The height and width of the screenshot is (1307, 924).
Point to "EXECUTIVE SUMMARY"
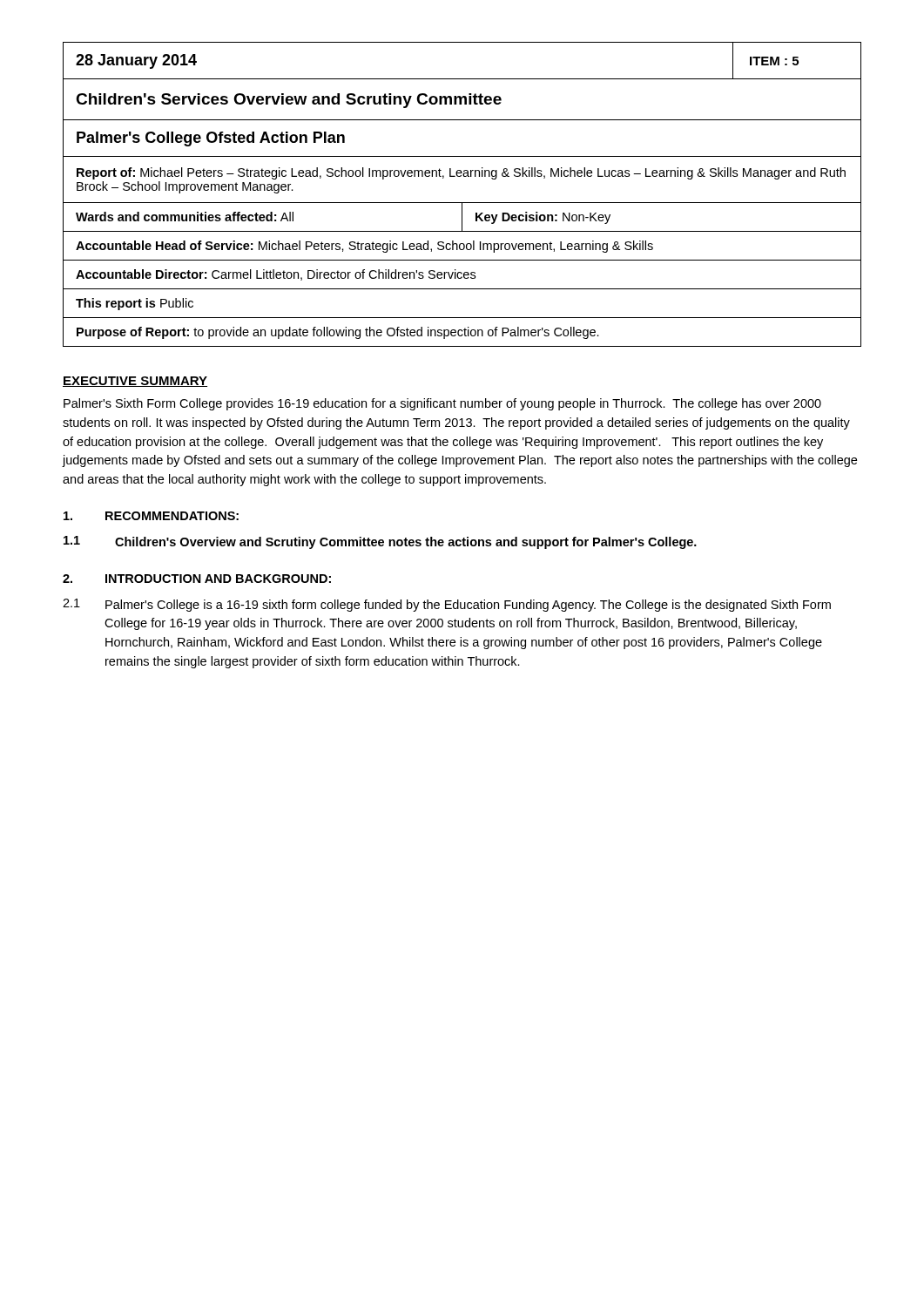tap(135, 380)
